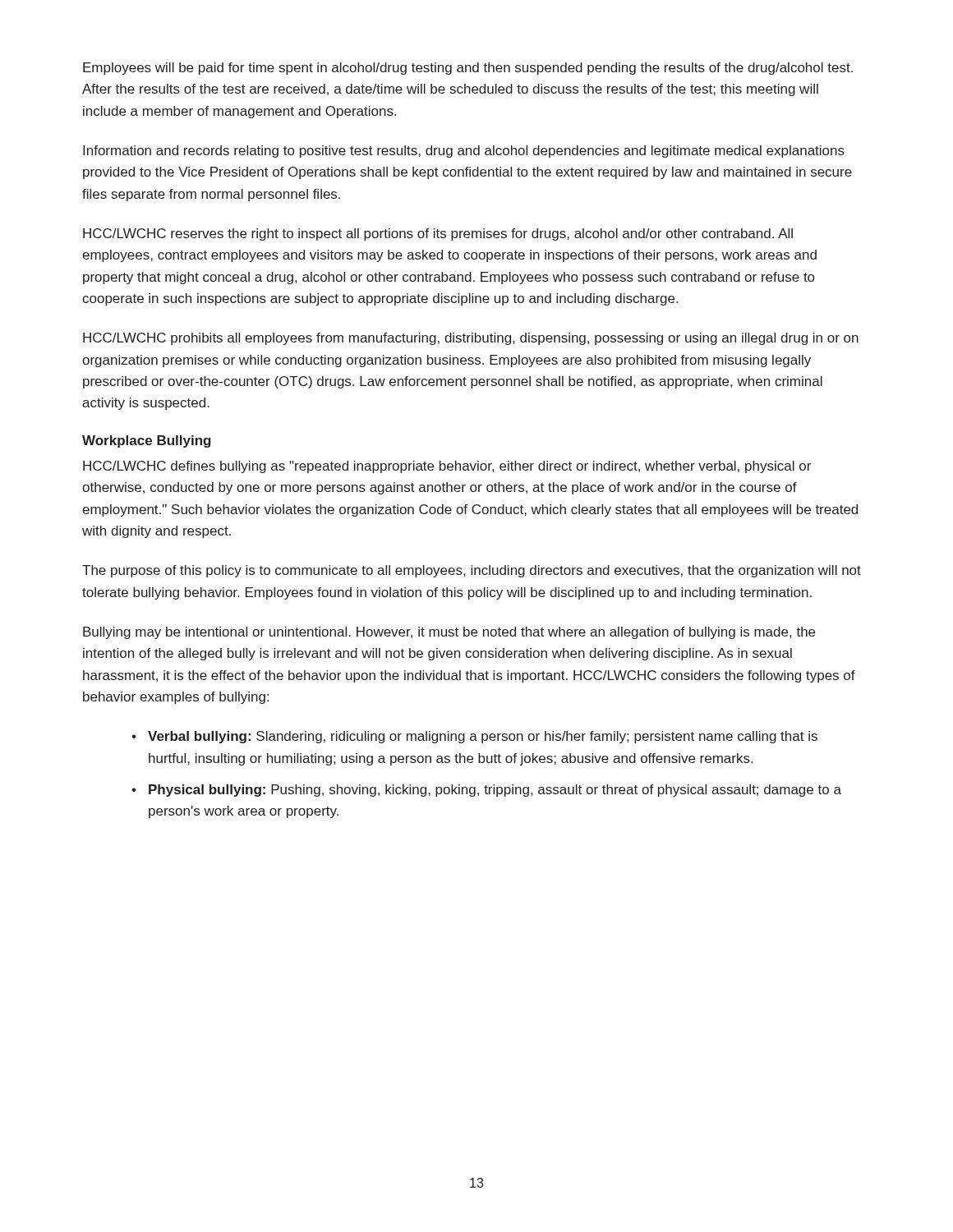Screen dimensions: 1232x953
Task: Point to the text block starting "The purpose of this policy"
Action: pos(471,581)
